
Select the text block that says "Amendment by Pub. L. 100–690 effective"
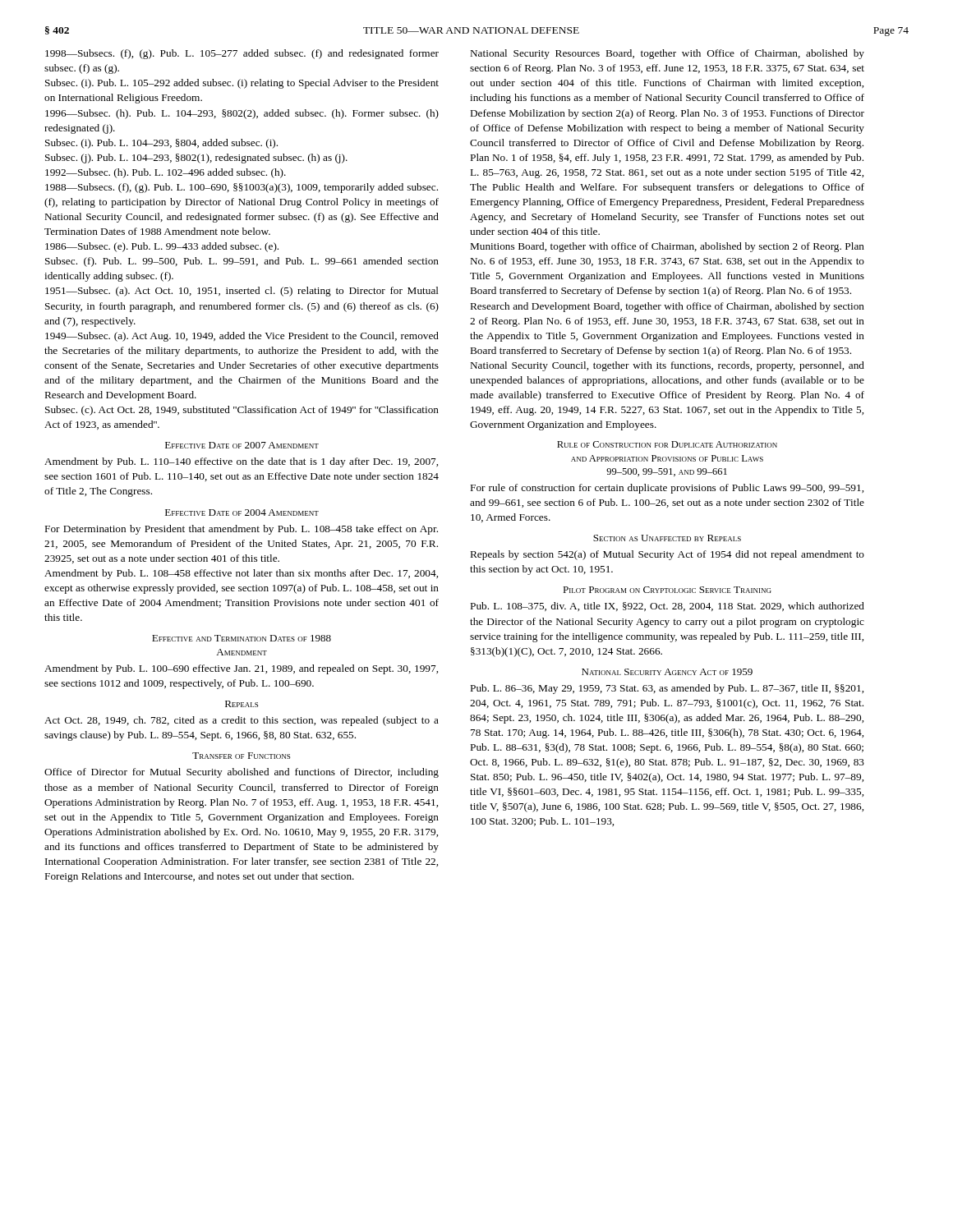tap(242, 676)
